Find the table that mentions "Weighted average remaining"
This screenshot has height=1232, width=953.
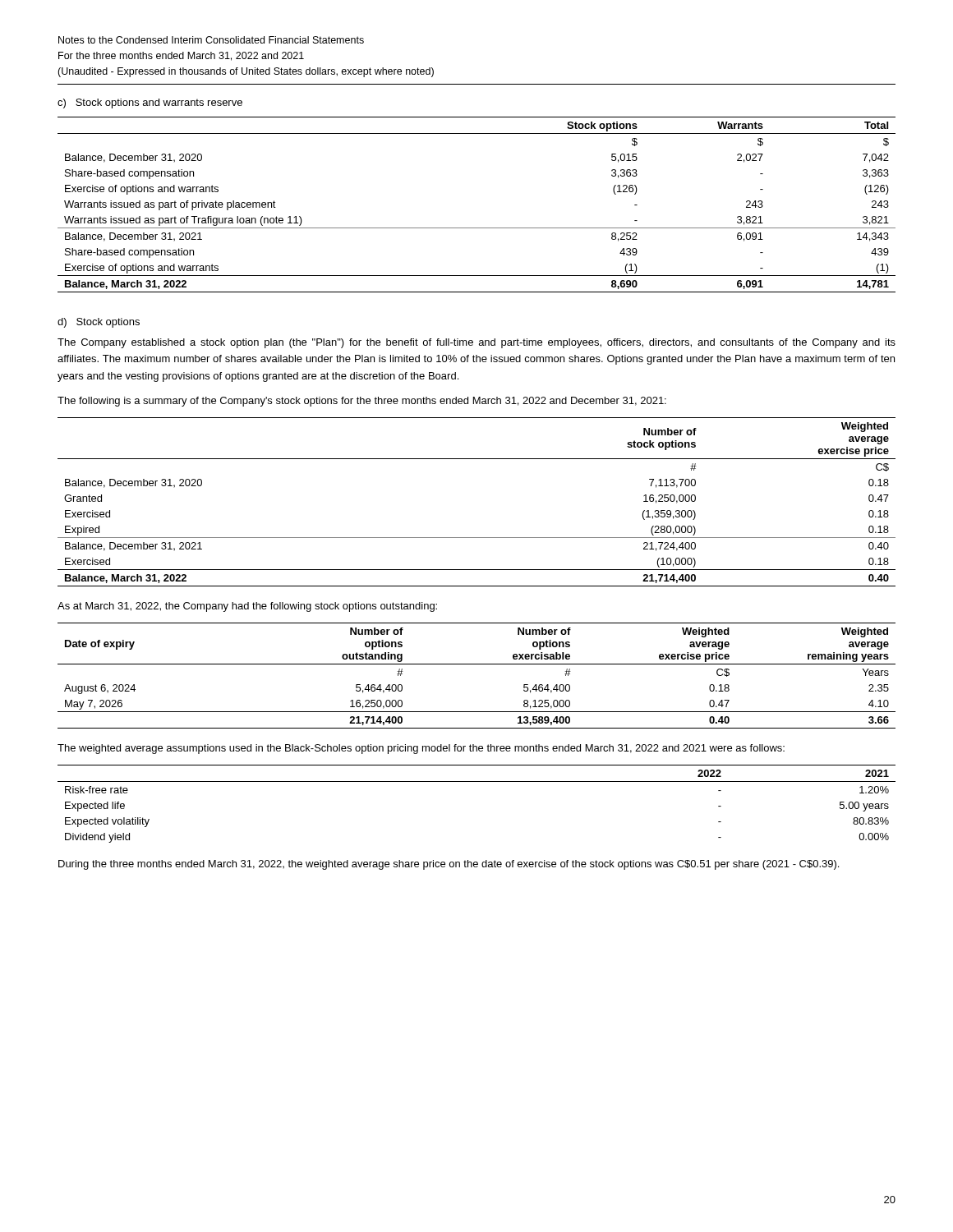point(476,676)
